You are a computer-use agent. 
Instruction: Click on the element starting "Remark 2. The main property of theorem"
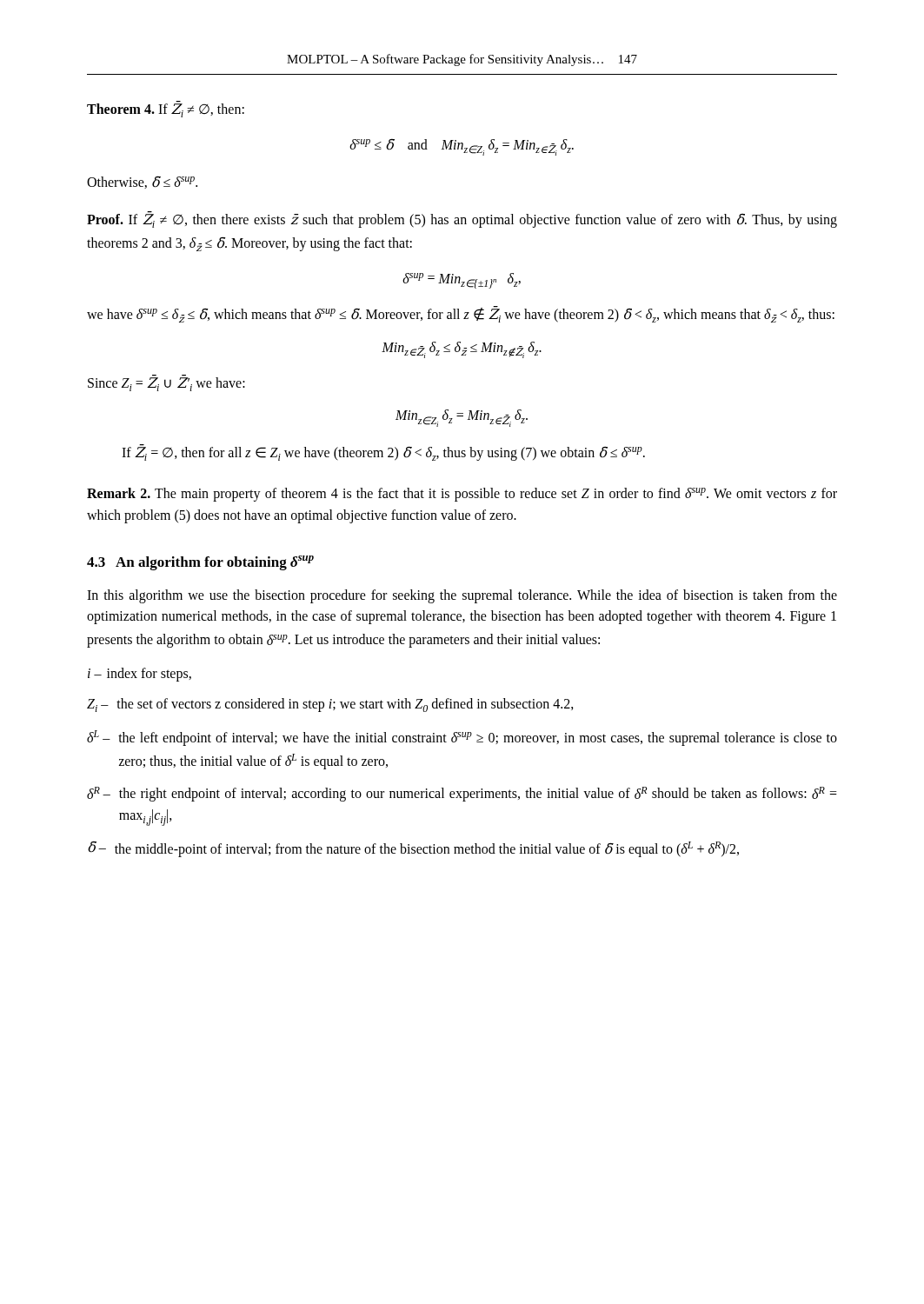pyautogui.click(x=462, y=504)
